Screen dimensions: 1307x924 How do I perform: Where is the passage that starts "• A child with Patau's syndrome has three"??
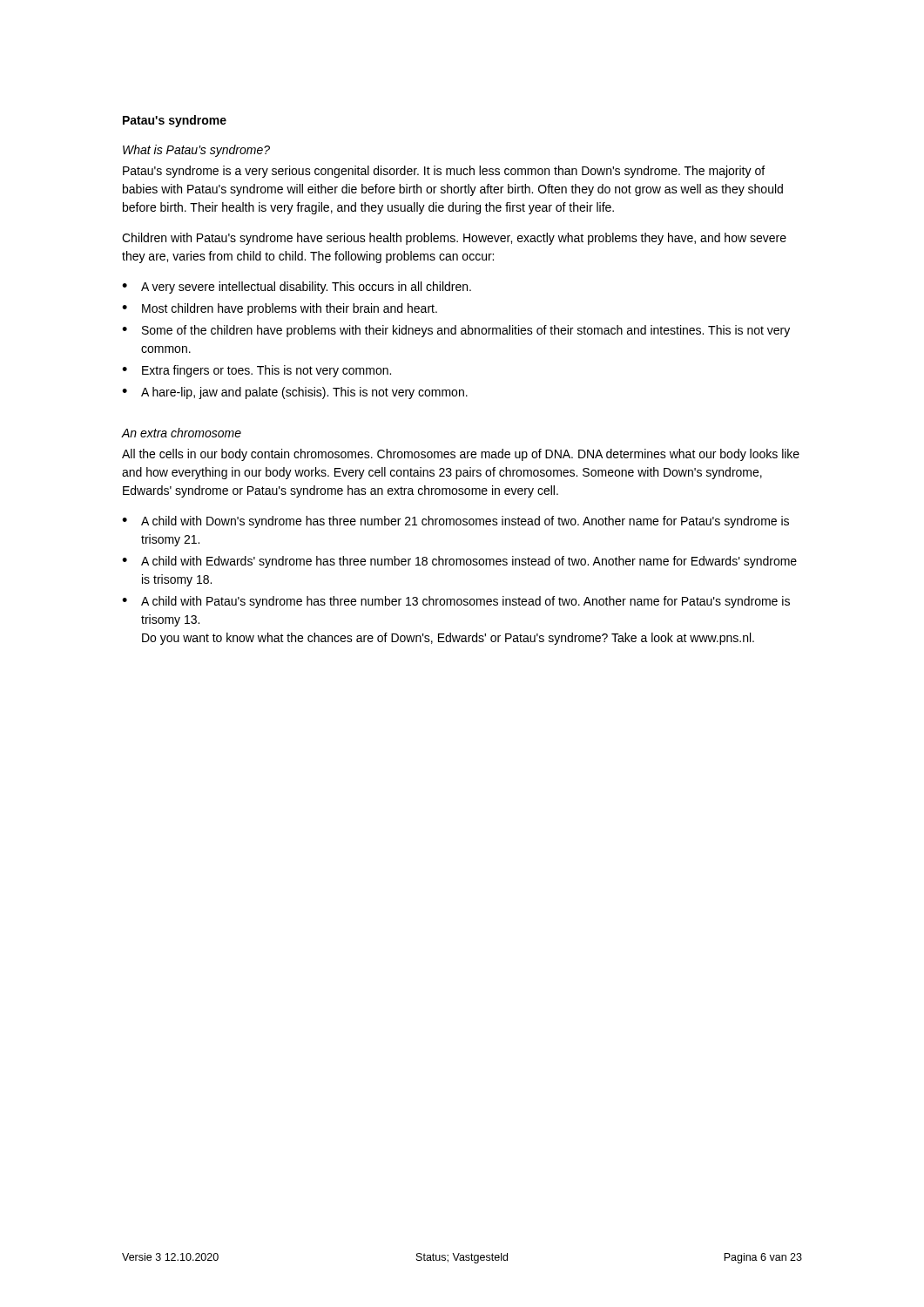[456, 602]
